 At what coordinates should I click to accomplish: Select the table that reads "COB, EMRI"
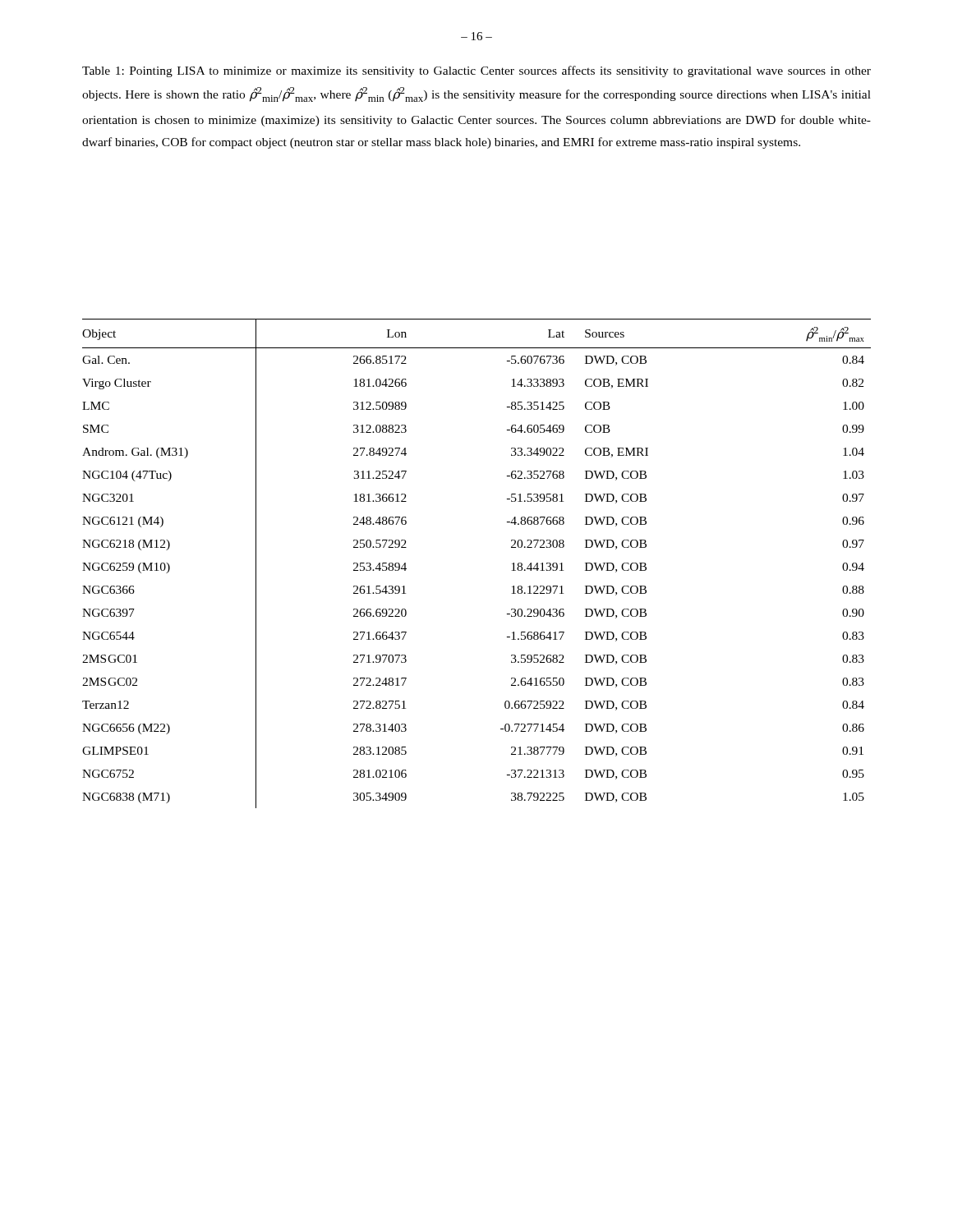click(476, 564)
